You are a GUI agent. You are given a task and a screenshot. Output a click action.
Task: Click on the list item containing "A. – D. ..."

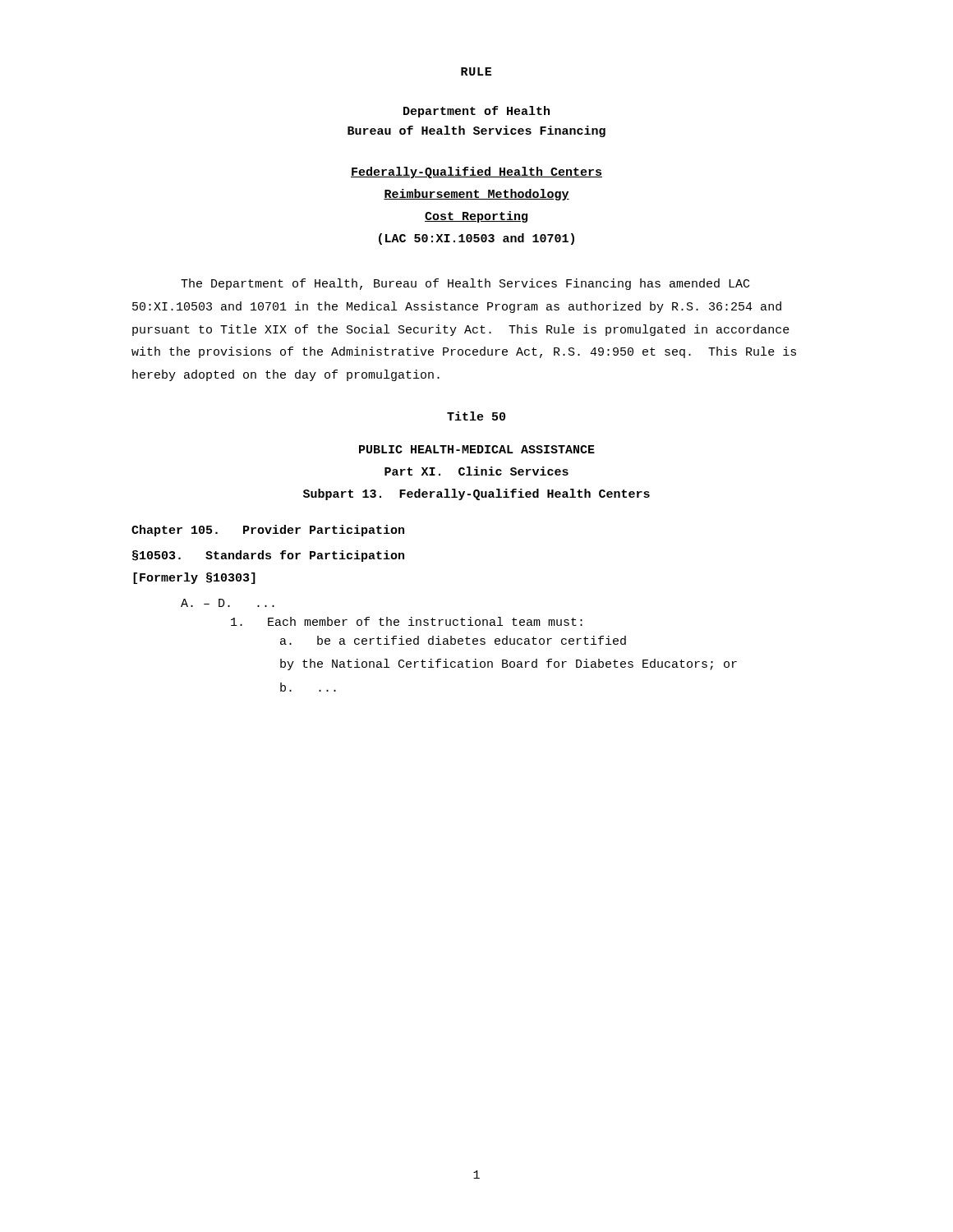tap(229, 604)
